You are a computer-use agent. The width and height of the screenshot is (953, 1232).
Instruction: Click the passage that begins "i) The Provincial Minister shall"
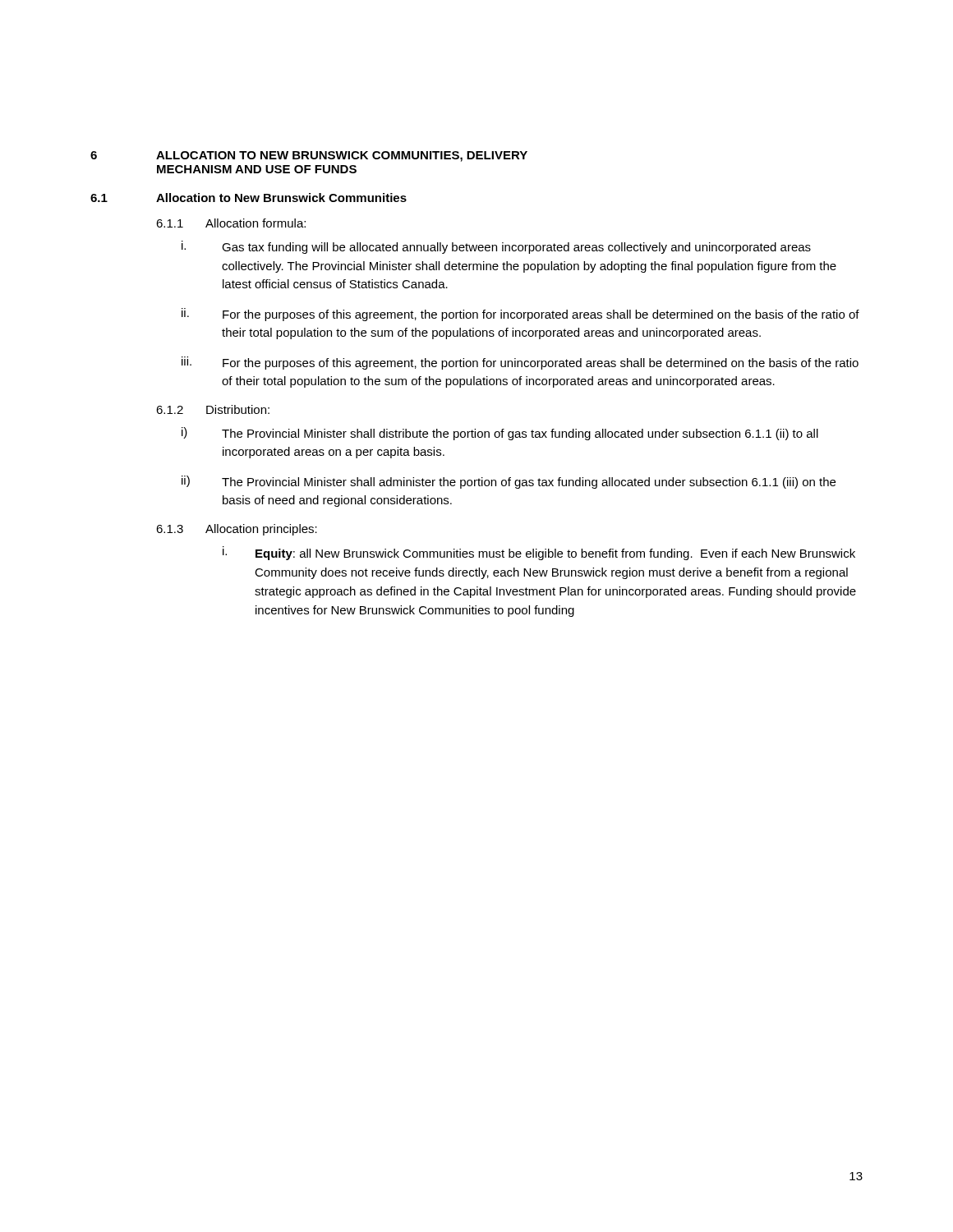click(522, 443)
